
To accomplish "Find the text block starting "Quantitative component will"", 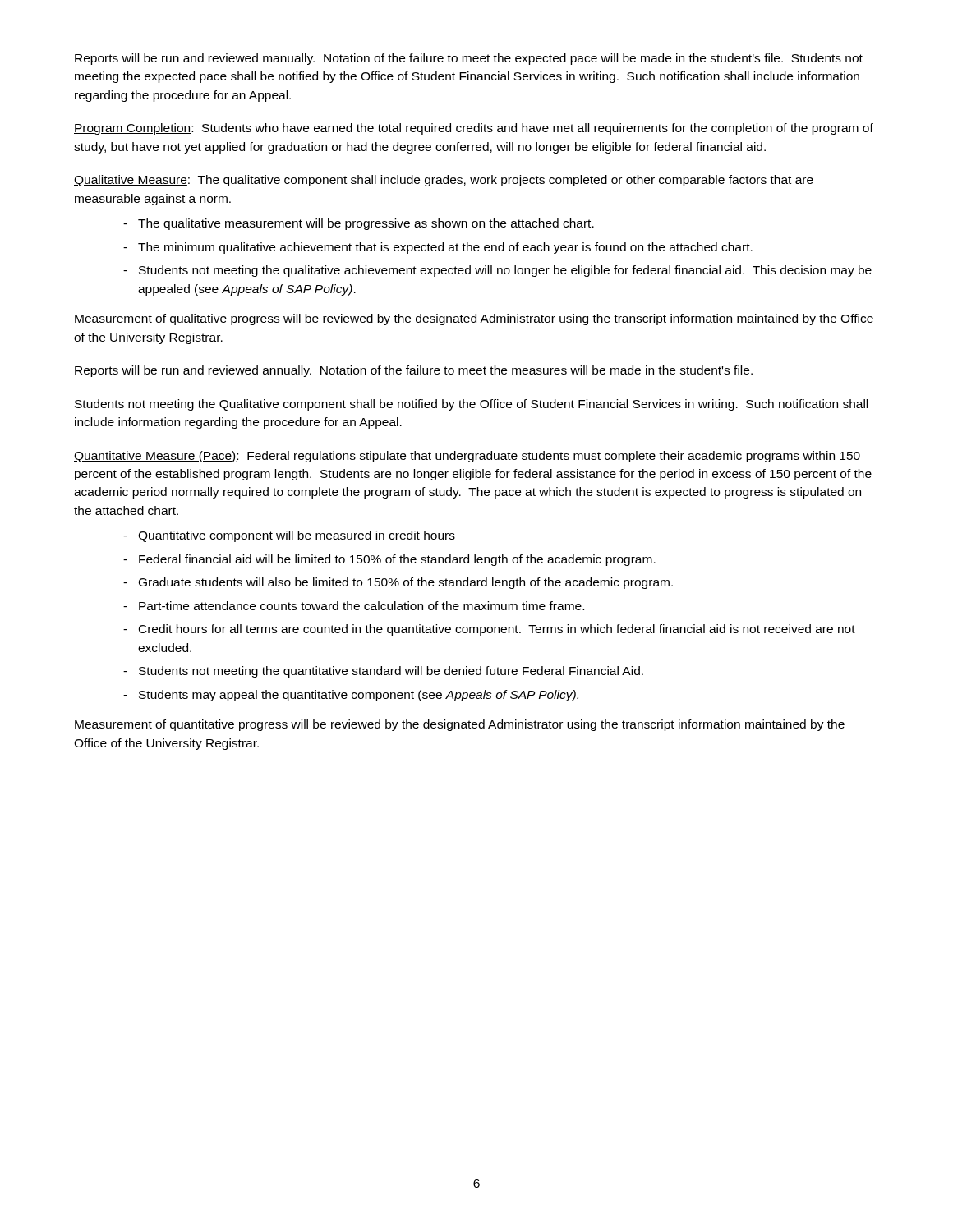I will point(297,535).
